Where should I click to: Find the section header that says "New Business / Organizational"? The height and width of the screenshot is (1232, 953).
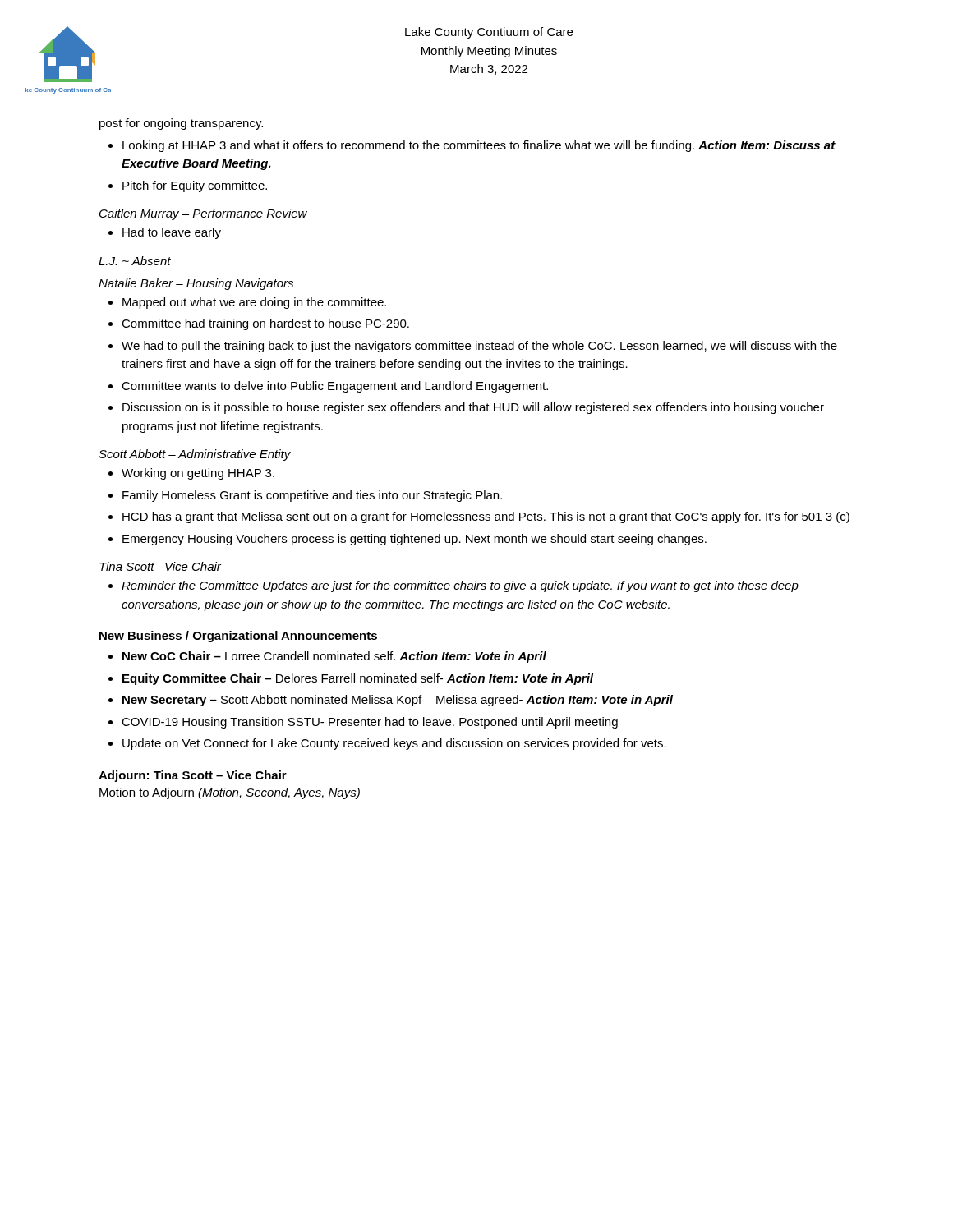(238, 635)
